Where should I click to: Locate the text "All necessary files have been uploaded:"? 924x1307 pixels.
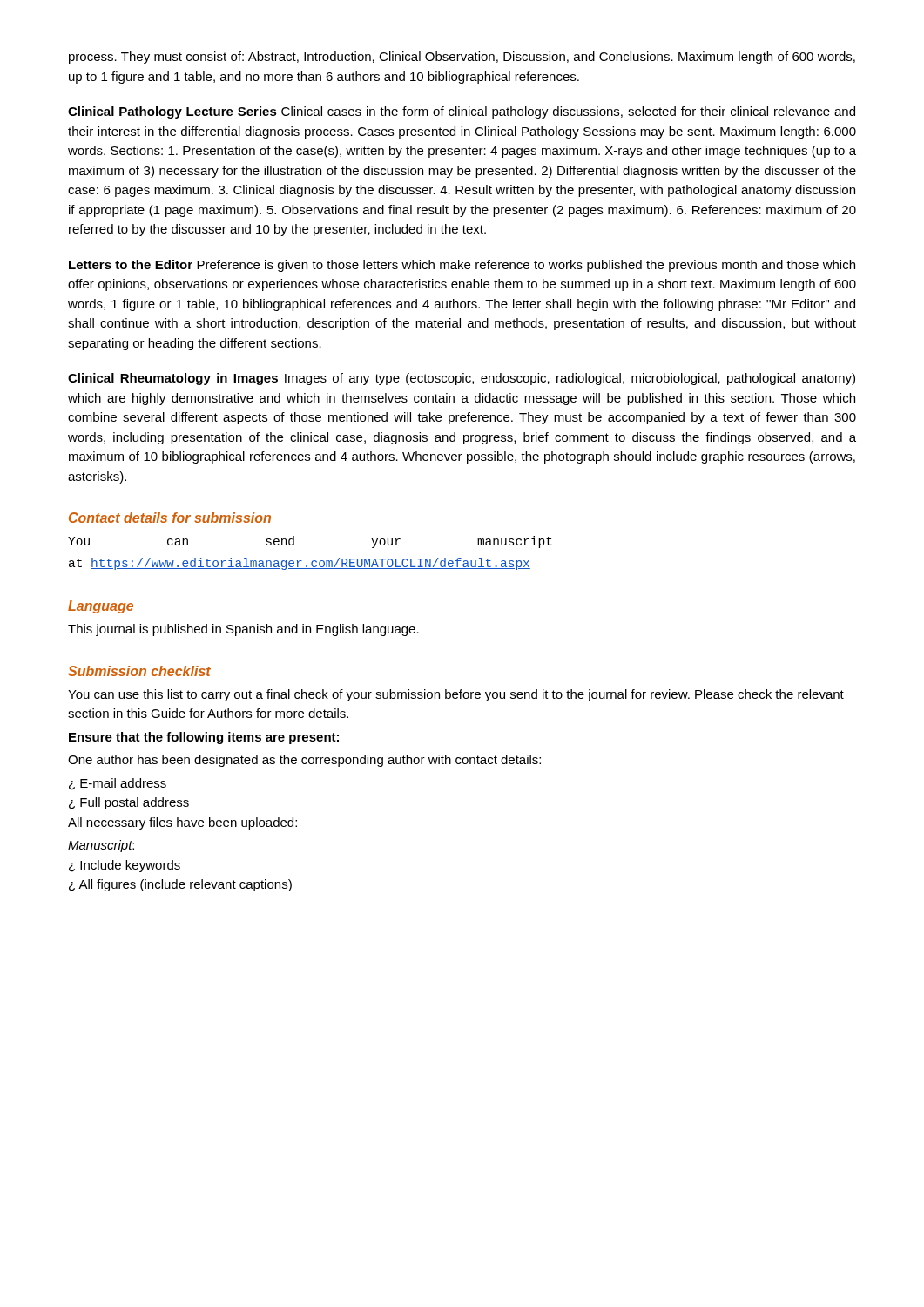pyautogui.click(x=183, y=822)
